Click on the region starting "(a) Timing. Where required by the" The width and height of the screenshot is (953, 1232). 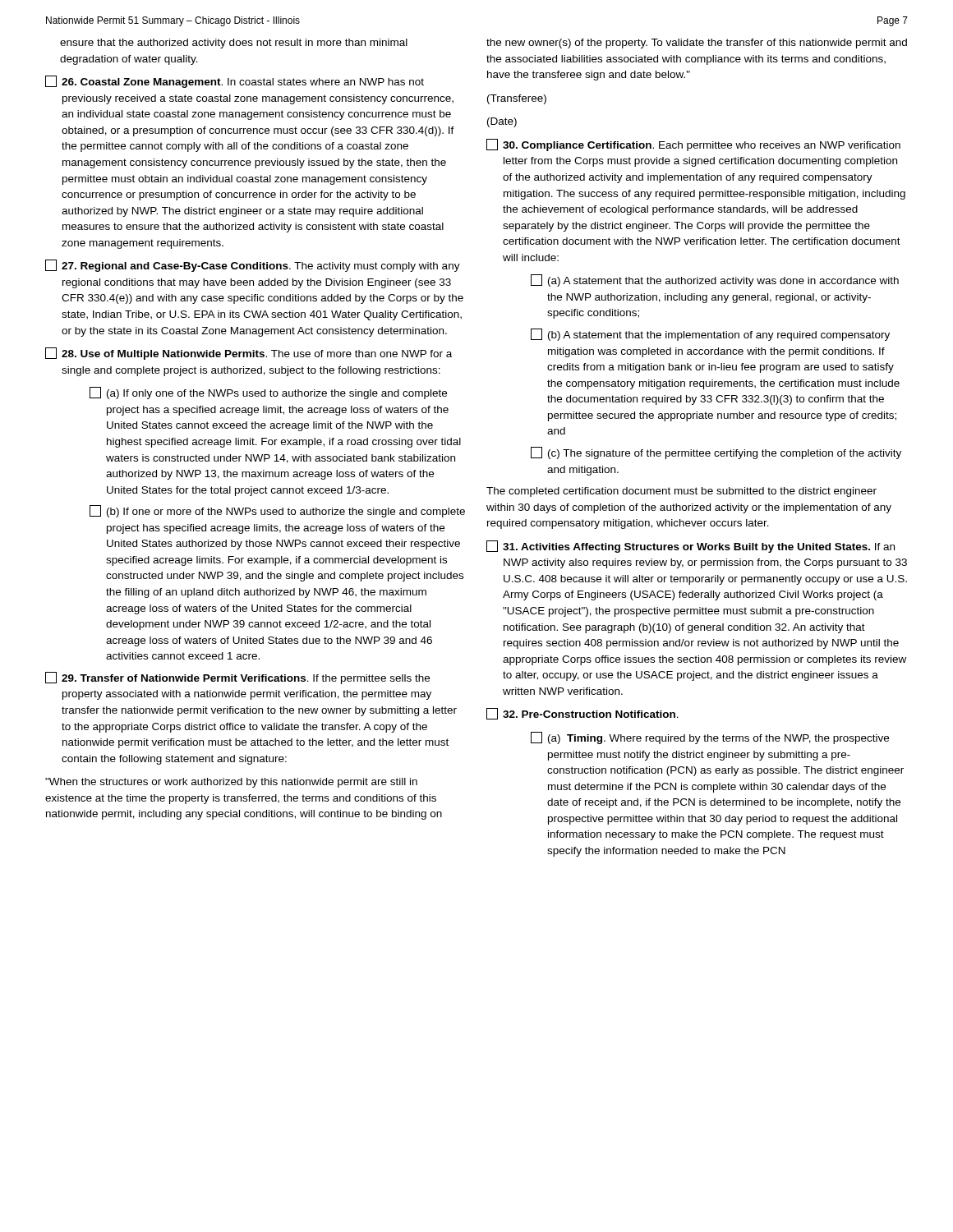719,794
